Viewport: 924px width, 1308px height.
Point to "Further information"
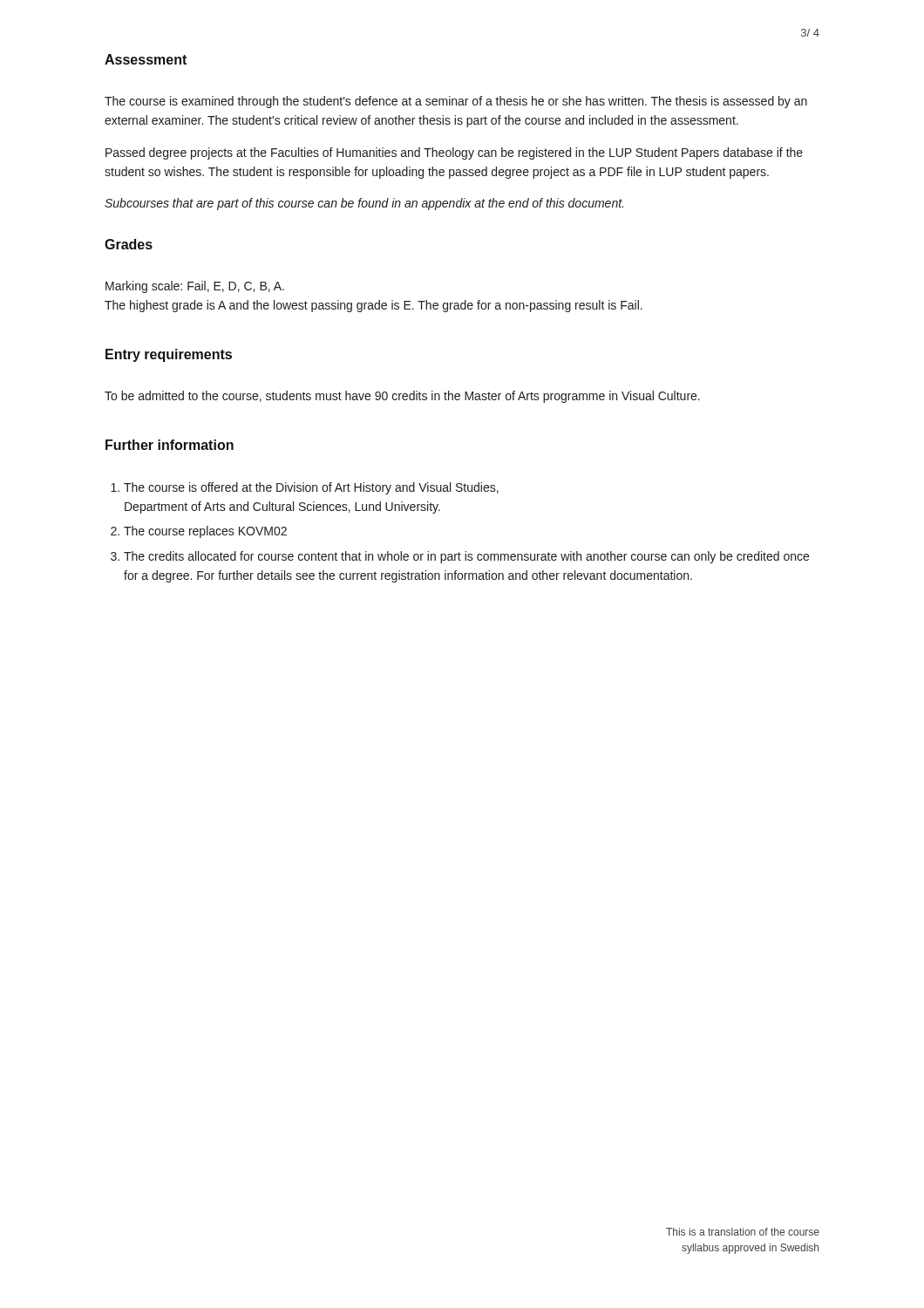[x=170, y=445]
